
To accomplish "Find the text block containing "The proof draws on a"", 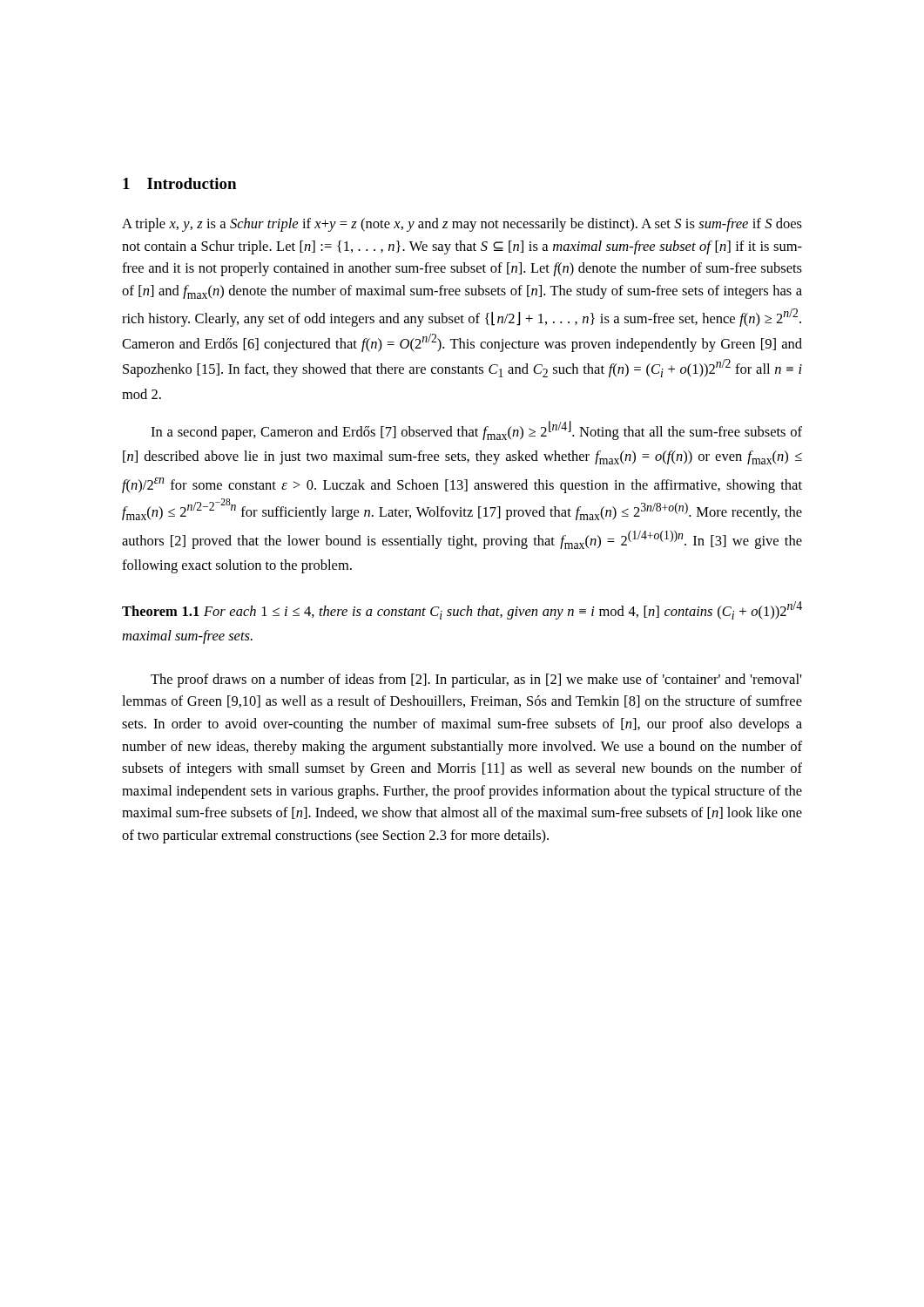I will (462, 757).
